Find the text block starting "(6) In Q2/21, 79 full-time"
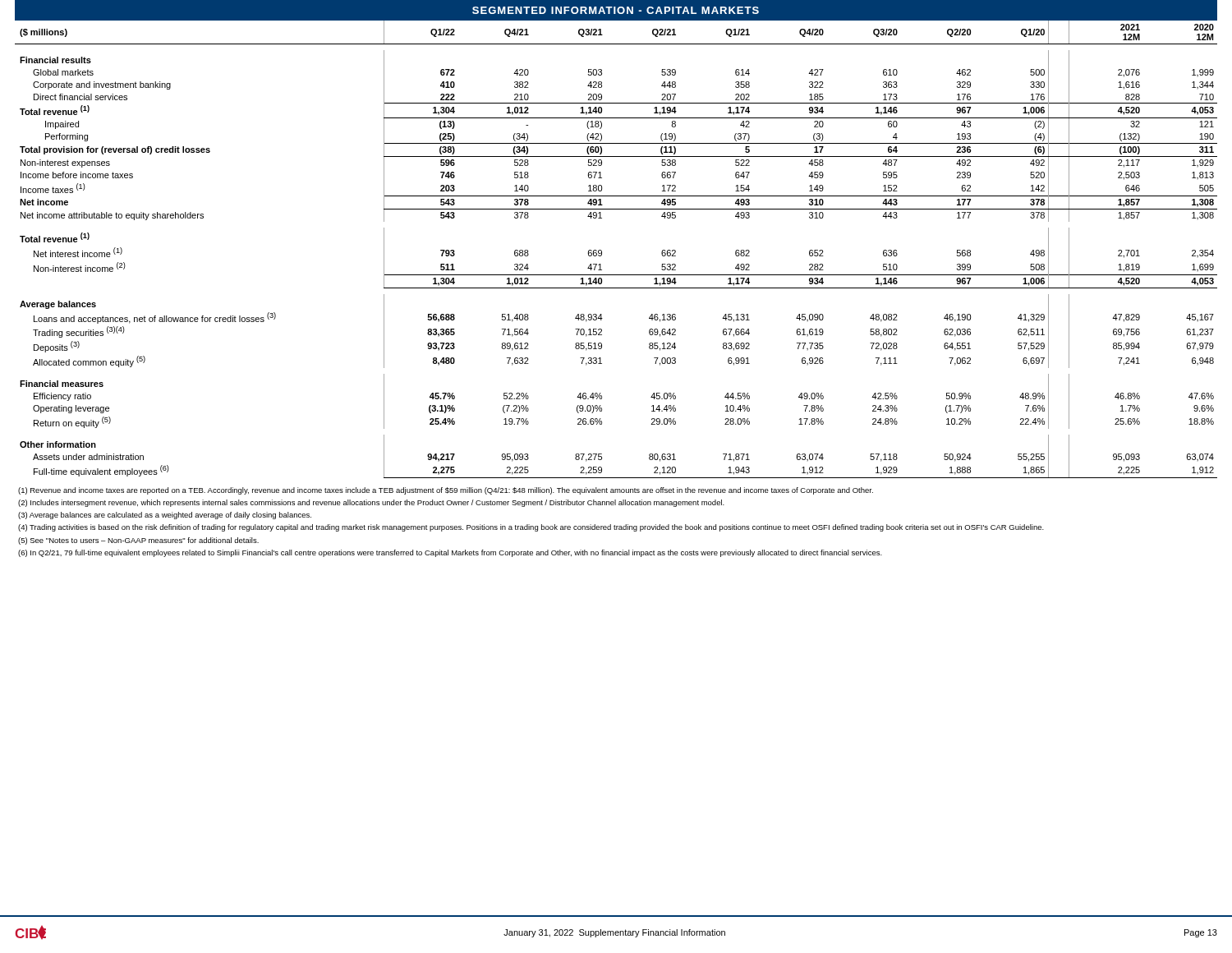This screenshot has width=1232, height=953. [450, 553]
